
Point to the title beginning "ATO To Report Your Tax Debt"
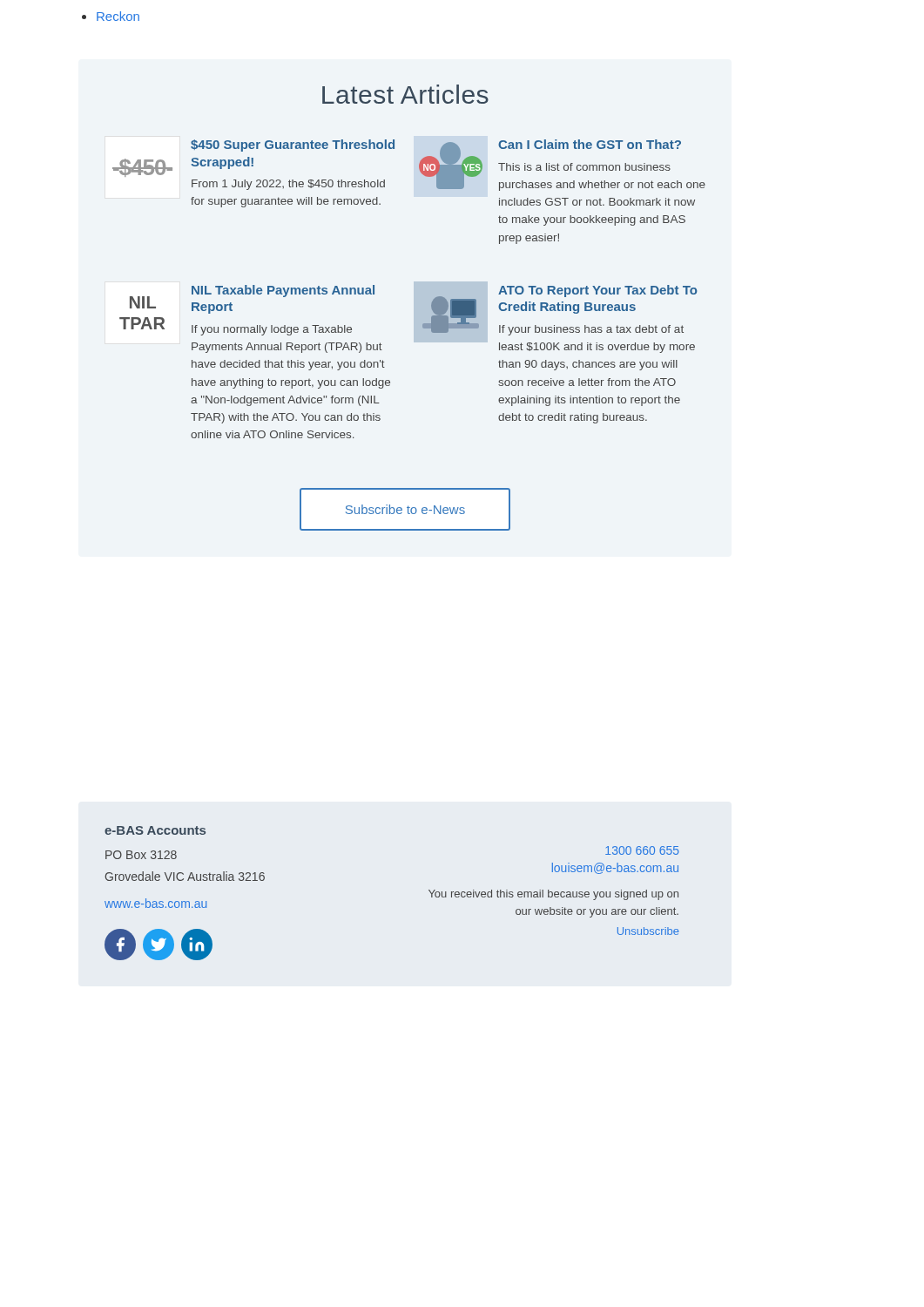[x=598, y=298]
